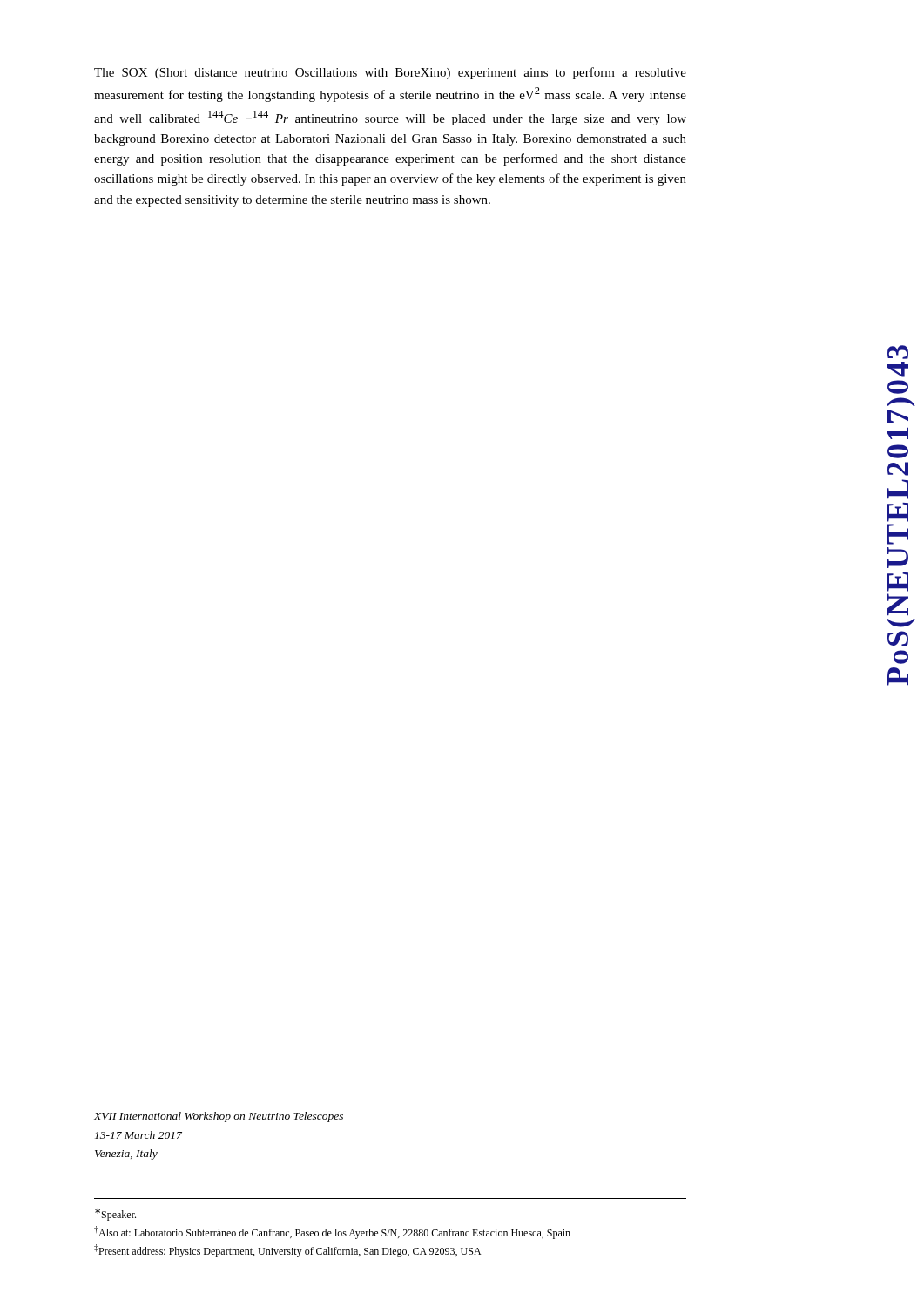Click on the text block that reads "XVII International Workshop on Neutrino"

click(x=219, y=1117)
